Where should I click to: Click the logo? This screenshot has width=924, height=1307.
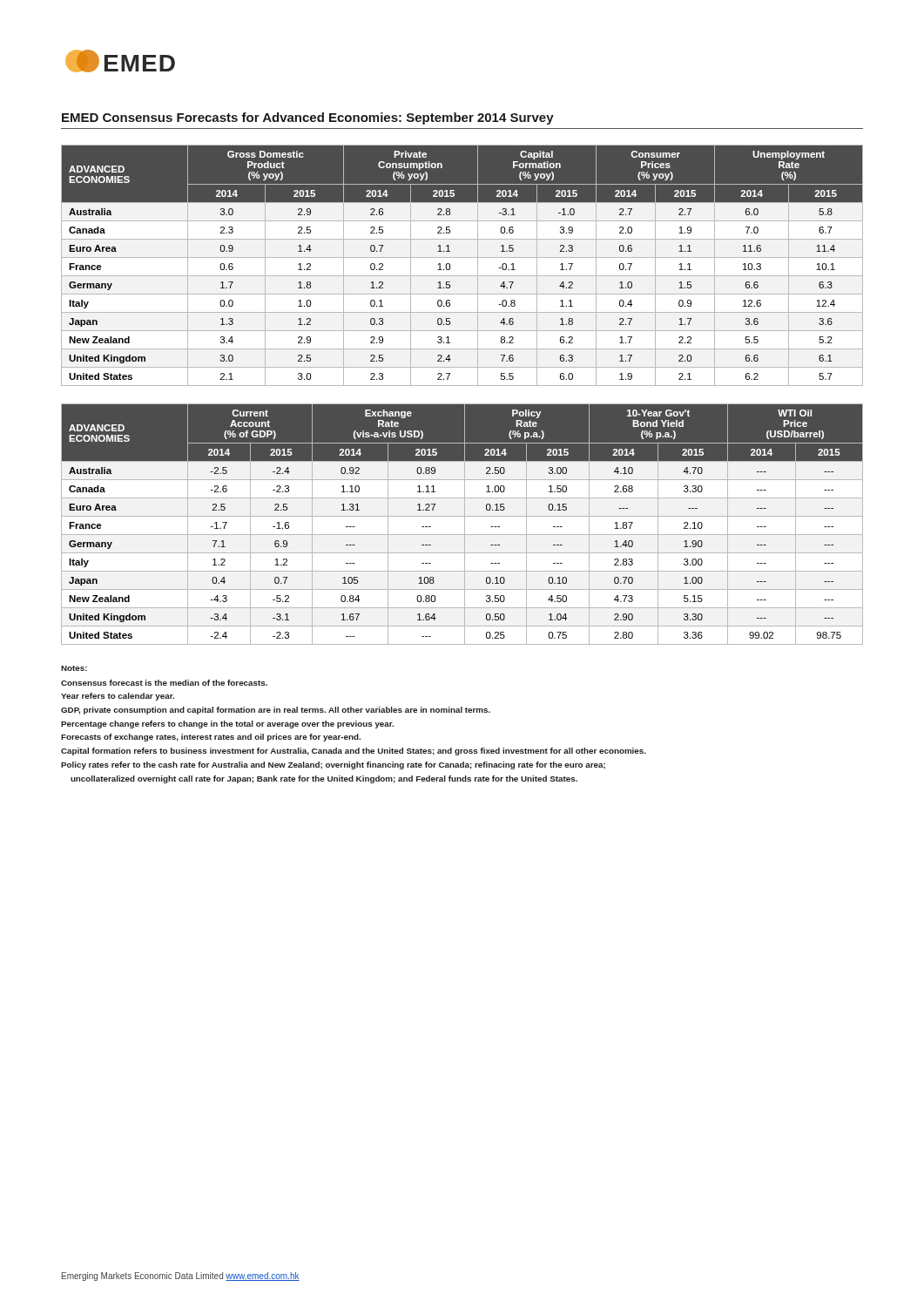point(462,69)
